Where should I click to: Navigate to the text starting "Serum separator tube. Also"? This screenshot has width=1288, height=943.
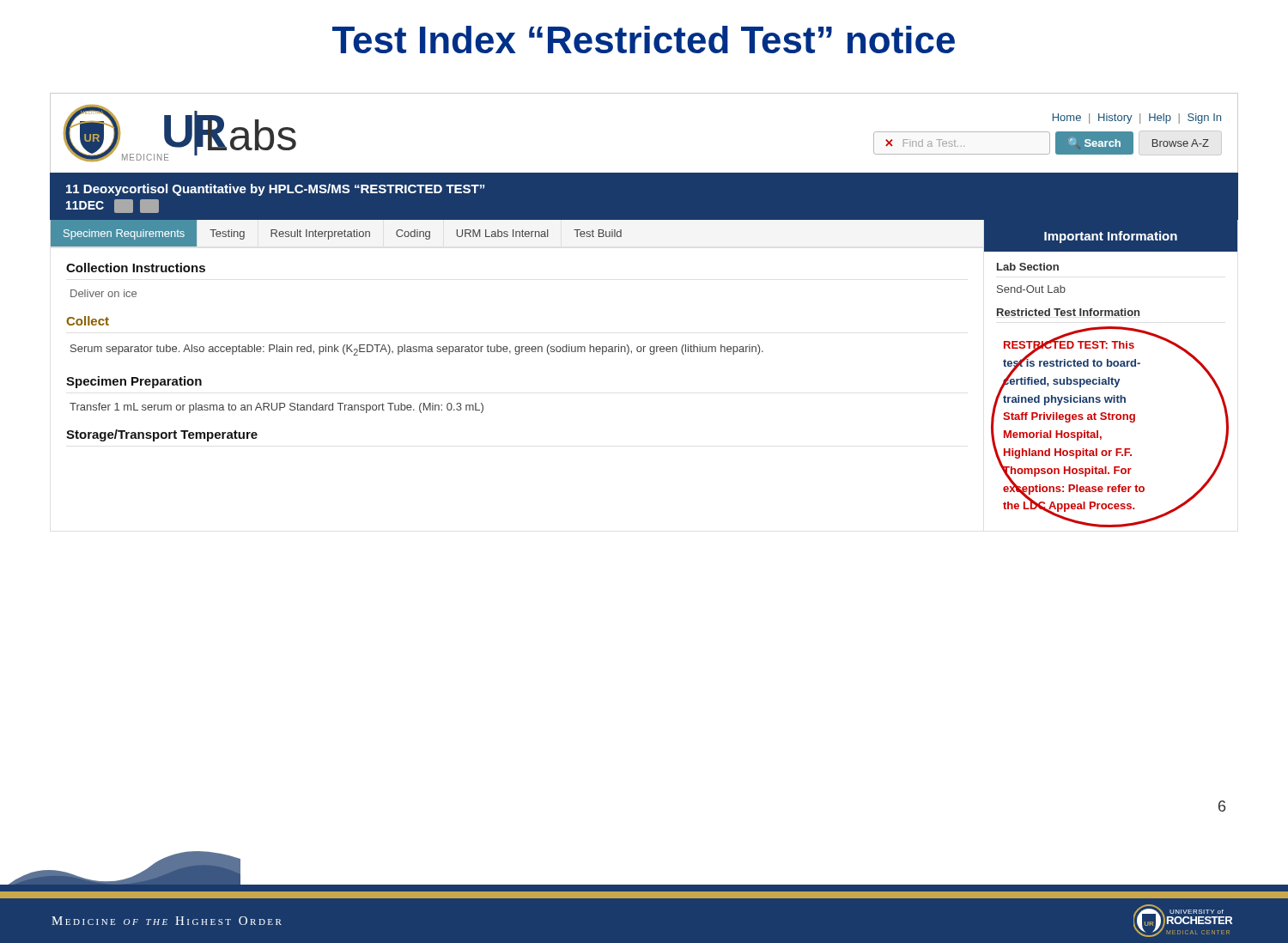(x=417, y=350)
